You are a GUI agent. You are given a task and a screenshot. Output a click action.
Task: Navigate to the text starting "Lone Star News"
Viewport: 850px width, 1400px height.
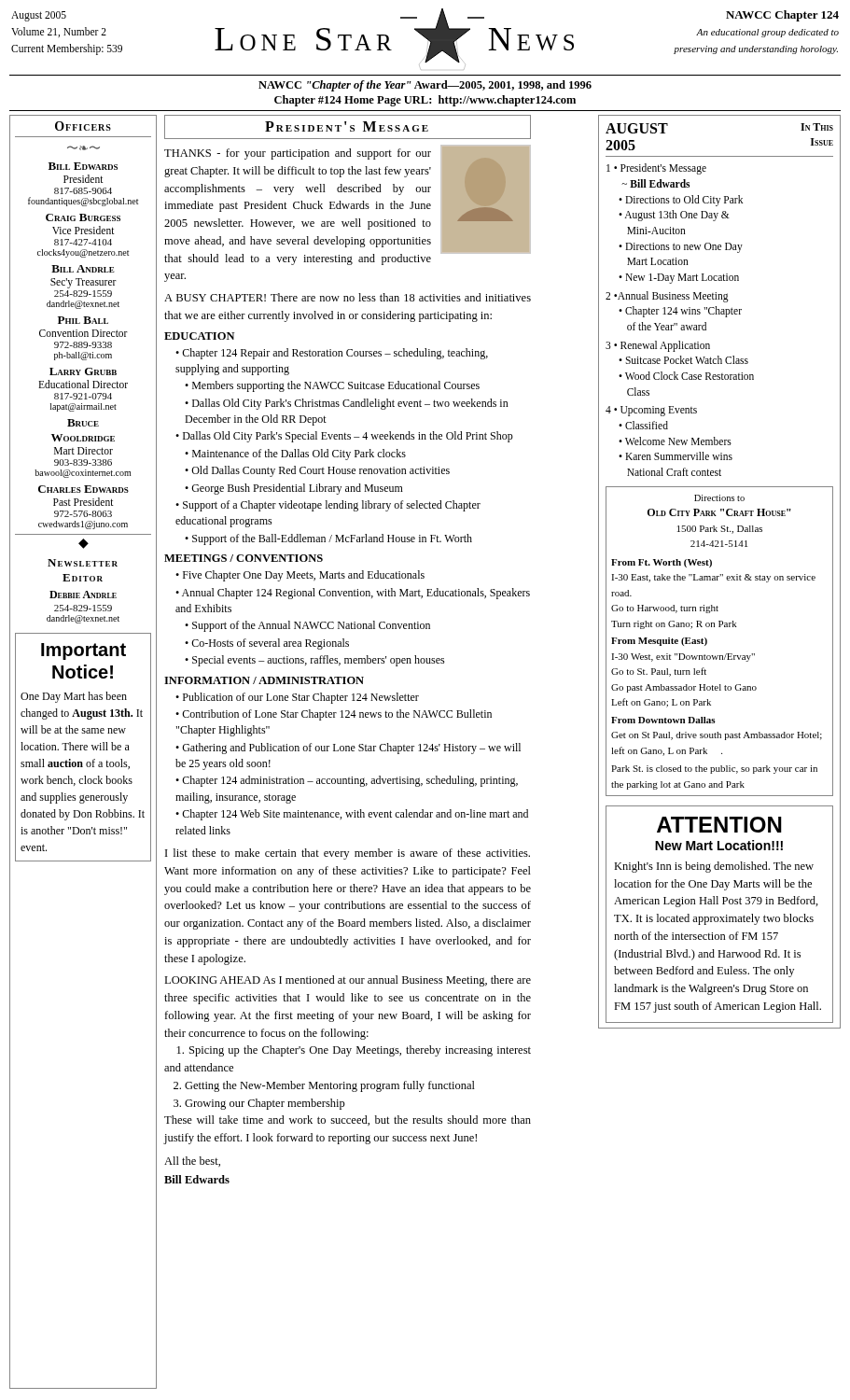tap(397, 39)
